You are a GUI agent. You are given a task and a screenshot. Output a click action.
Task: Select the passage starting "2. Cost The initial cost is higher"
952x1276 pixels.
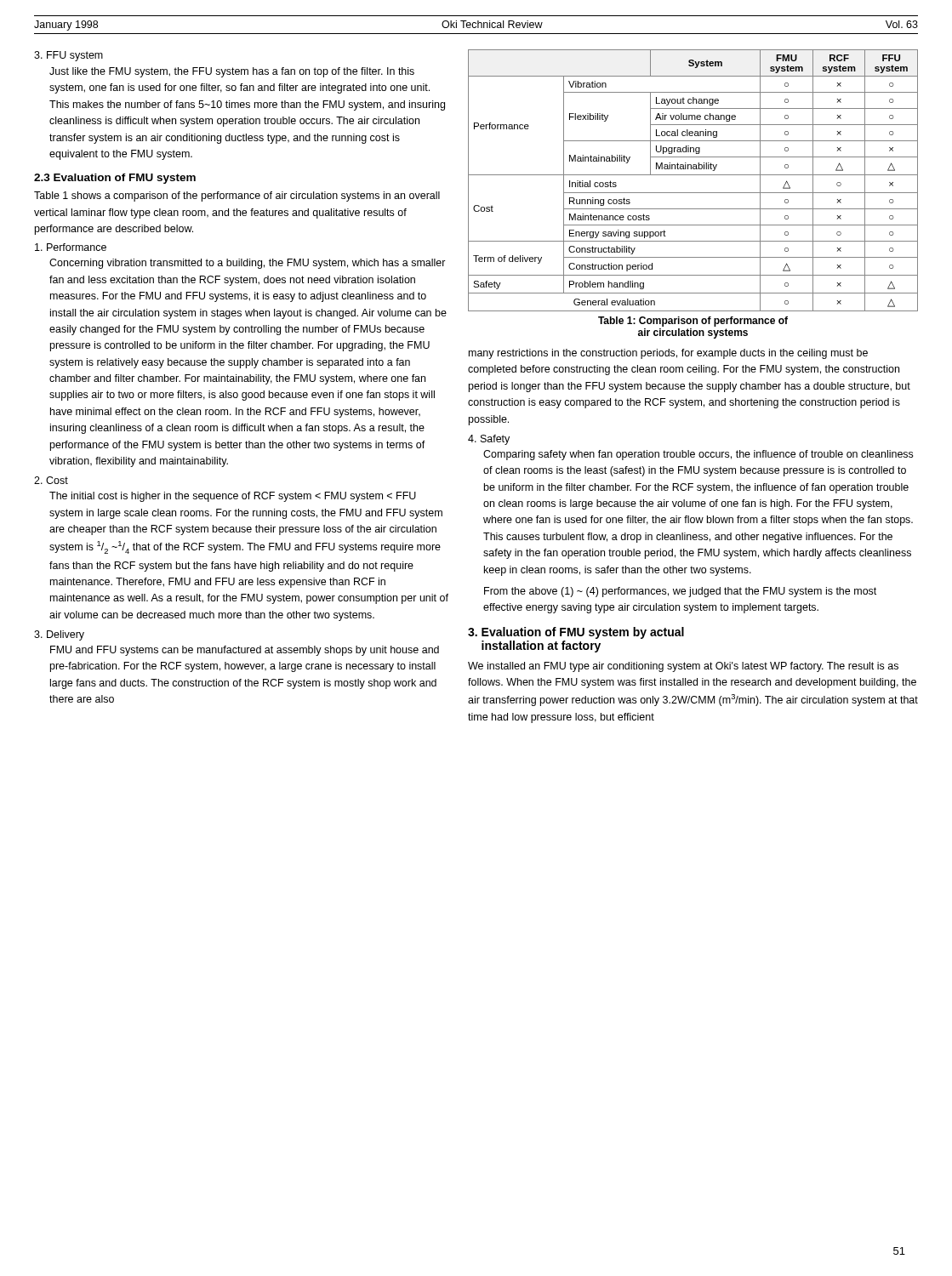pyautogui.click(x=242, y=549)
